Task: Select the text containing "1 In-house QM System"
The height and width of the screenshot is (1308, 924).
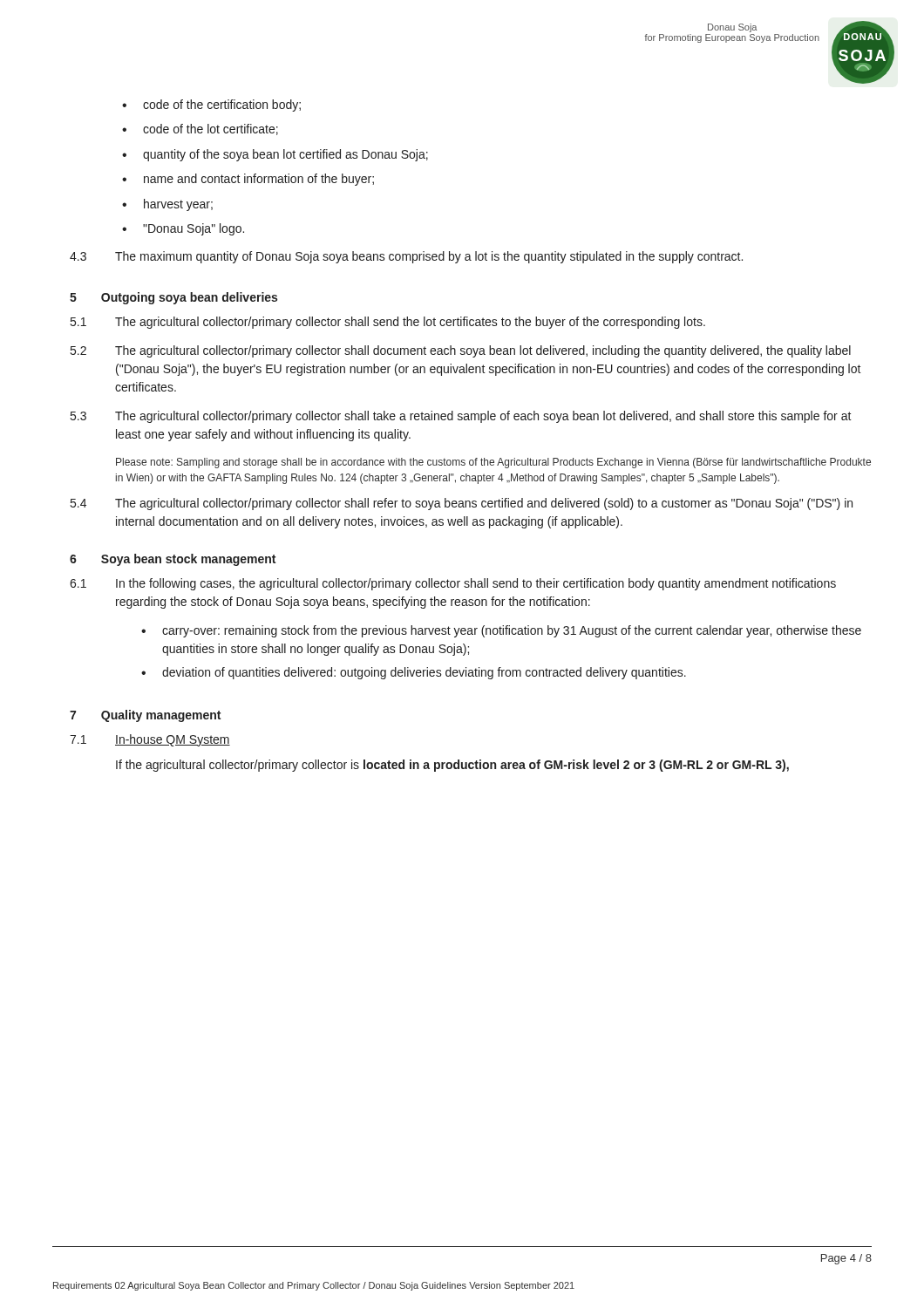Action: click(150, 740)
